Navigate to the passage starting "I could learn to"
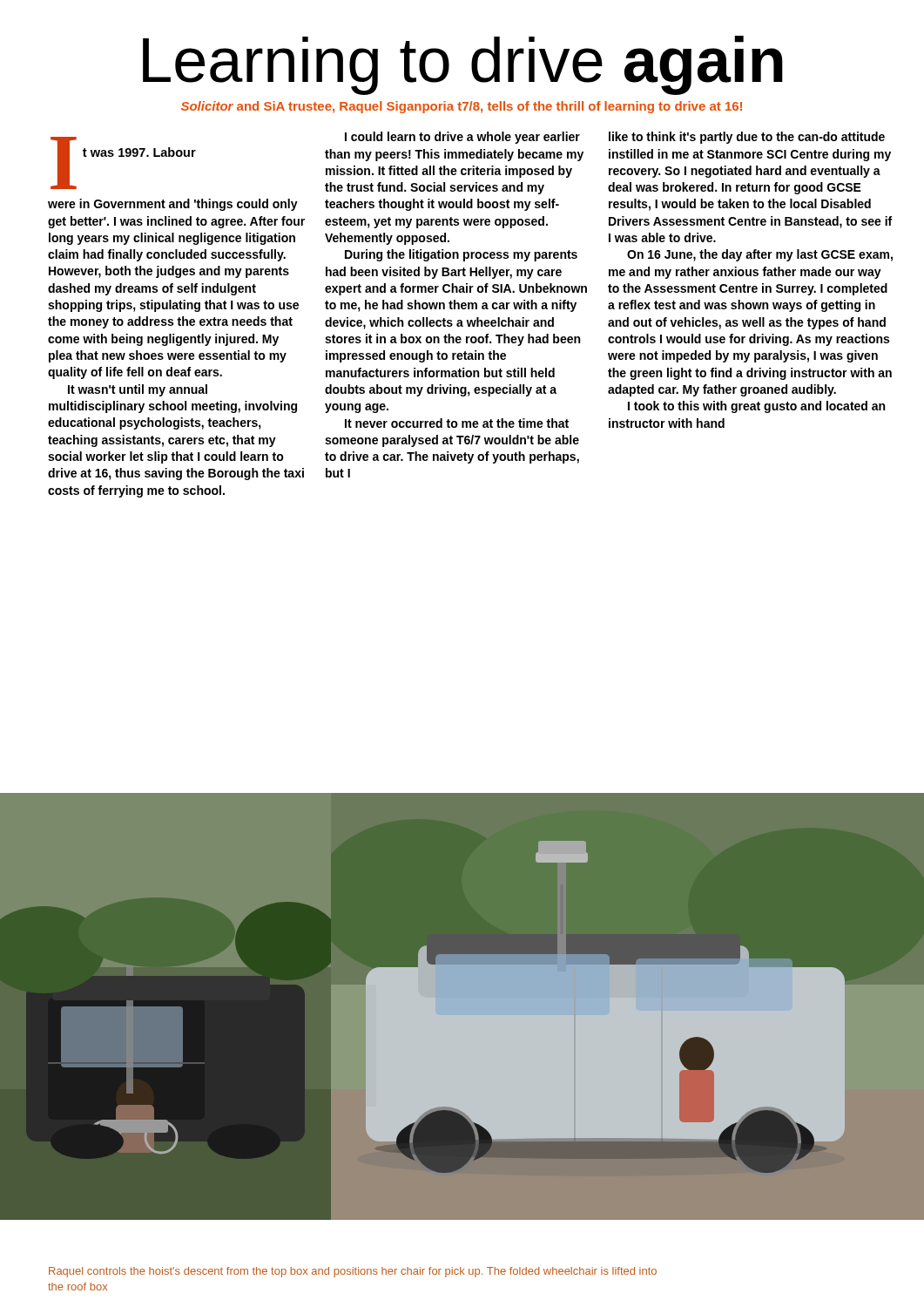Screen dimensions: 1307x924 pos(457,306)
